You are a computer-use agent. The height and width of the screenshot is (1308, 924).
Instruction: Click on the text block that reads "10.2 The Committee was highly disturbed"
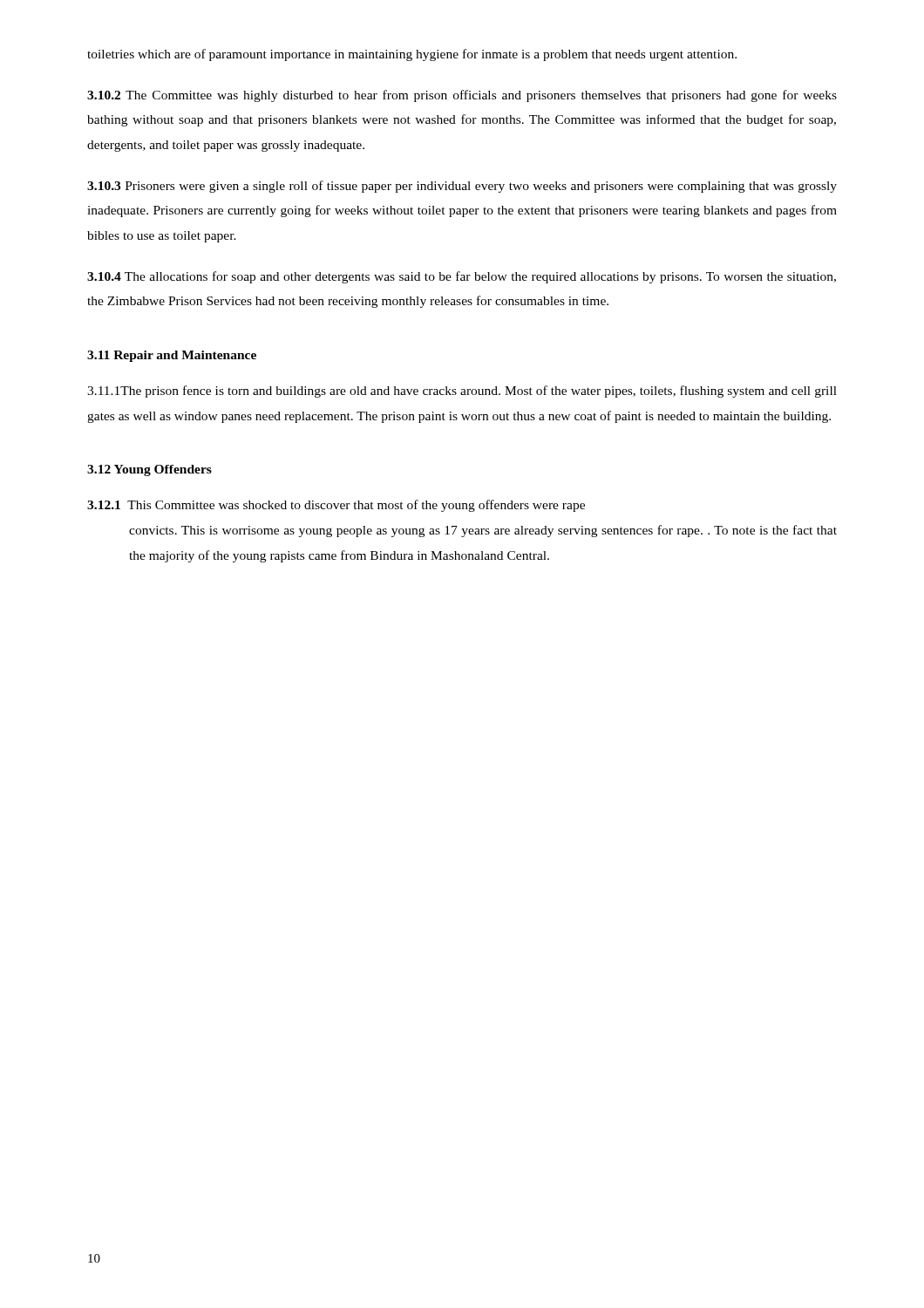(x=462, y=120)
